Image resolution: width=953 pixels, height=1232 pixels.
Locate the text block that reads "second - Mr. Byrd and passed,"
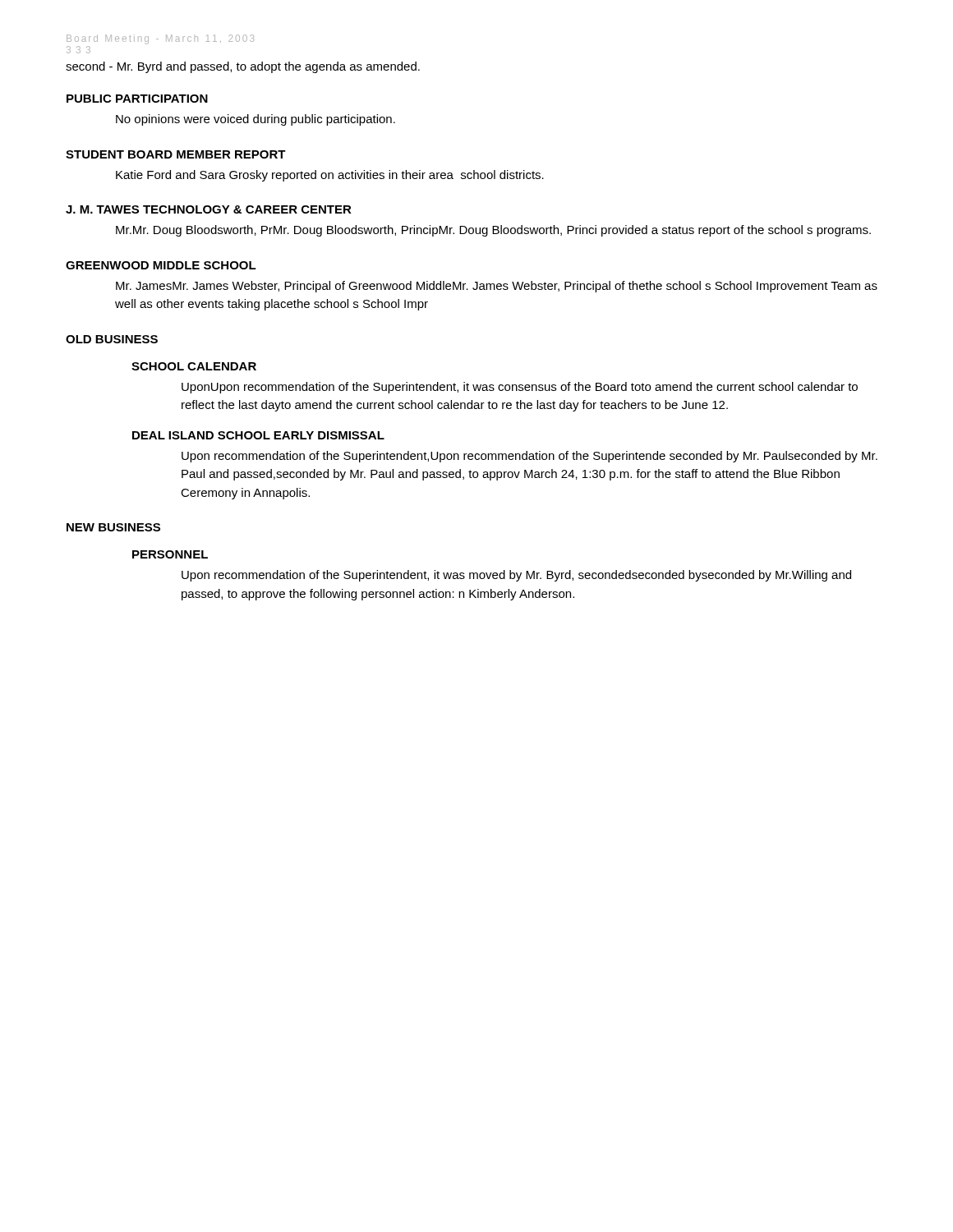243,66
